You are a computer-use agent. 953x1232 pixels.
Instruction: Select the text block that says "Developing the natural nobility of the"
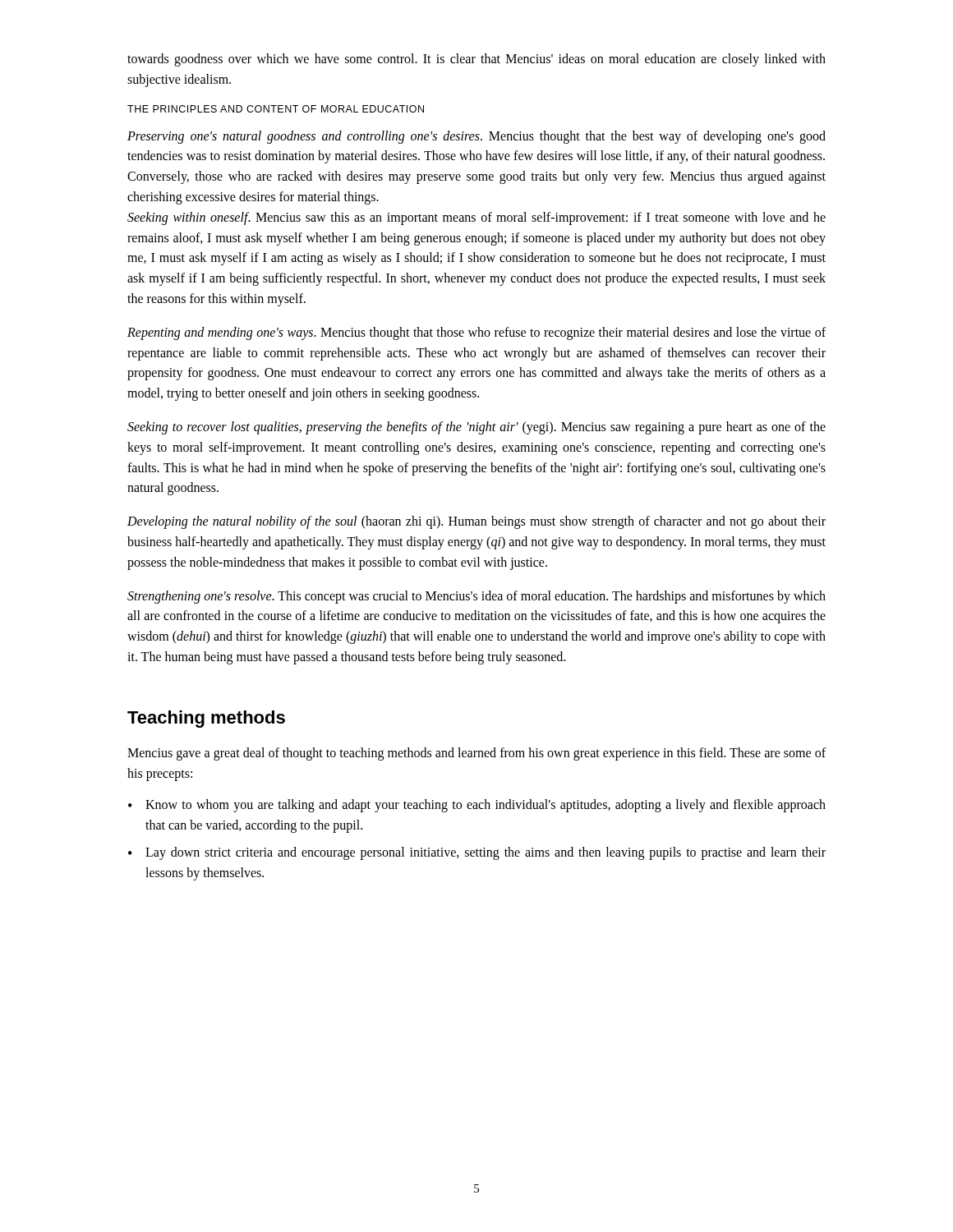[476, 542]
